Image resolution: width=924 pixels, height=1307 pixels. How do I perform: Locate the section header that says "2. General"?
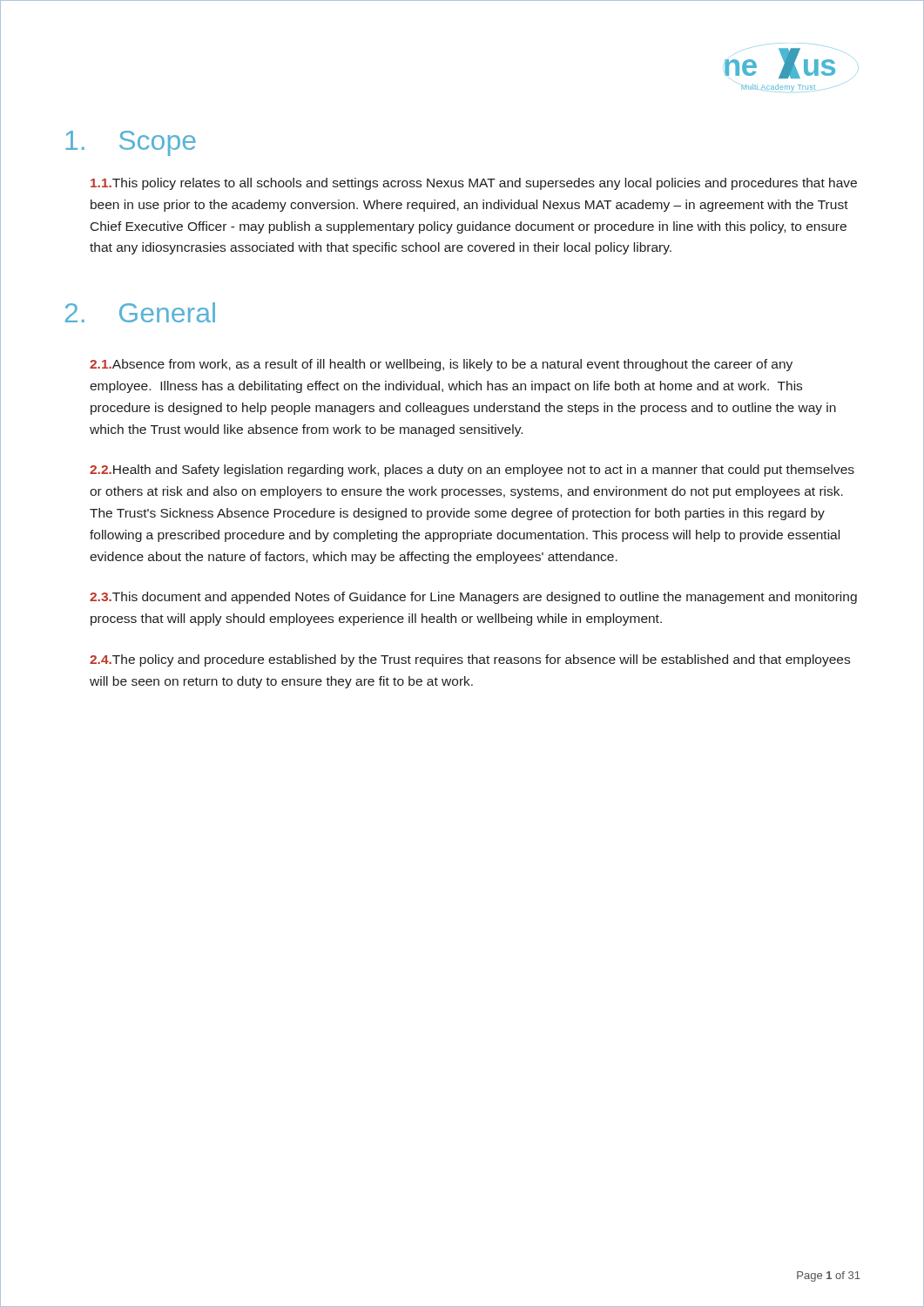[140, 312]
